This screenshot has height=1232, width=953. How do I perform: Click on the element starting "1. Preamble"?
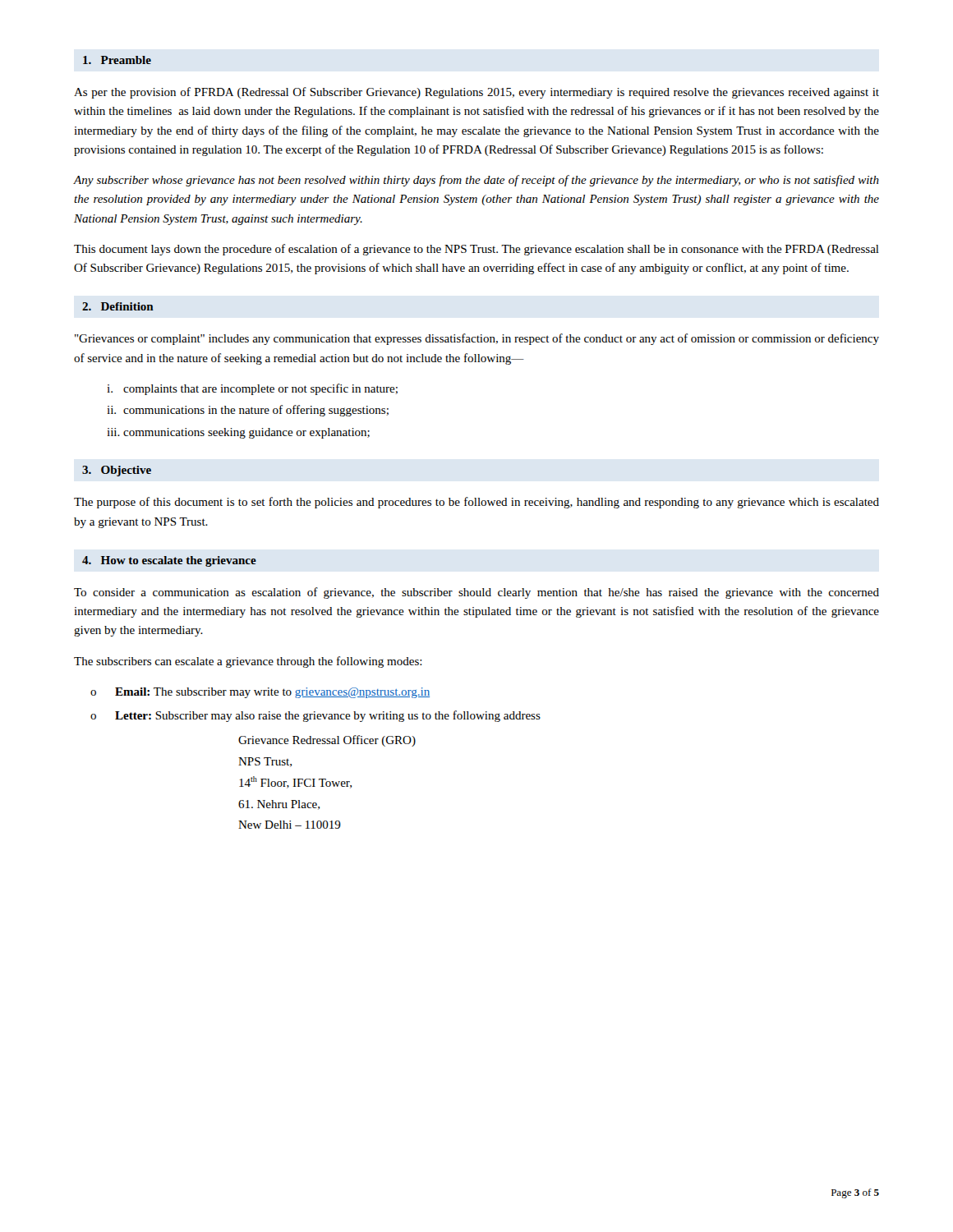coord(117,60)
